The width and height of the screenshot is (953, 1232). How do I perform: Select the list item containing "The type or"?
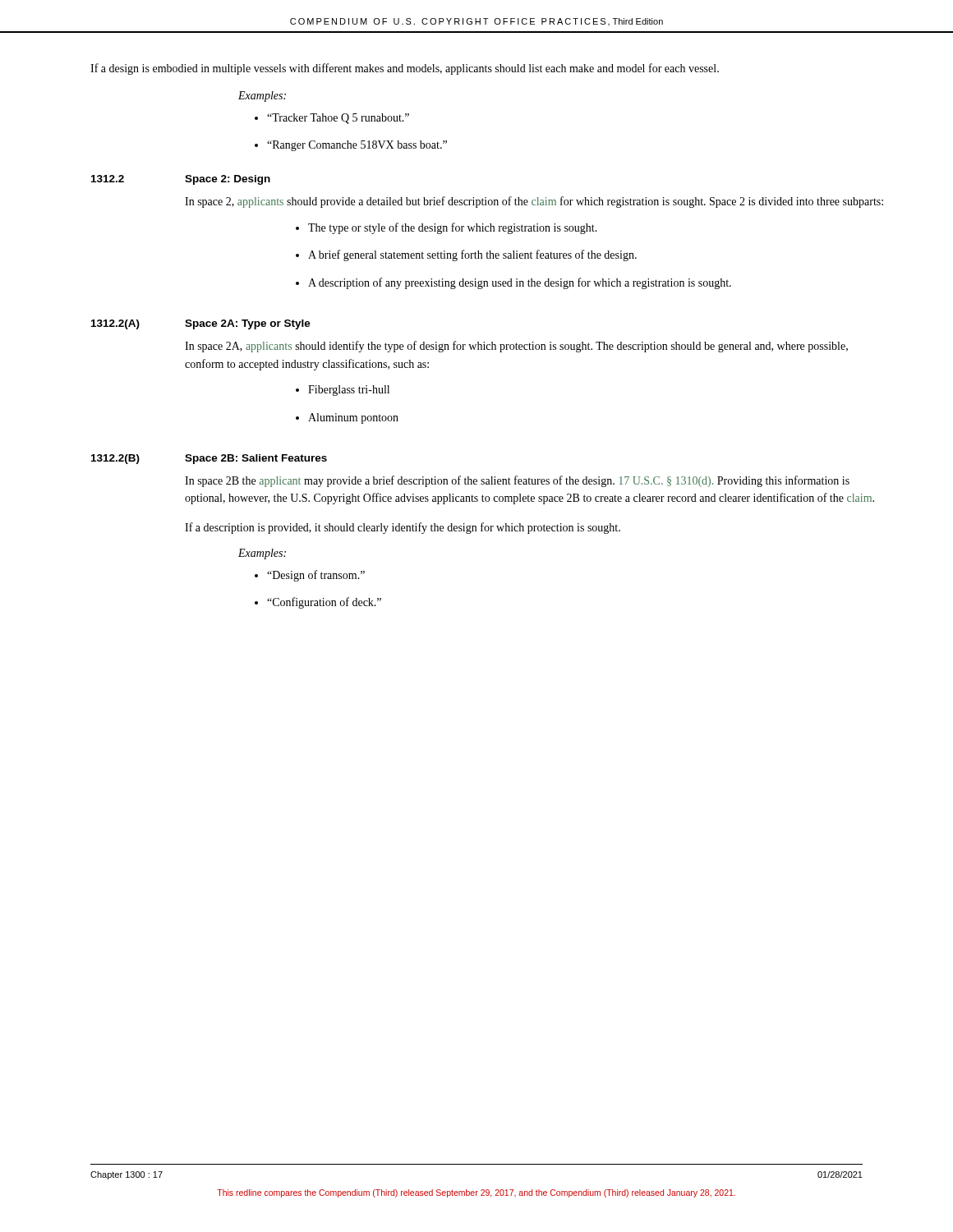[453, 228]
